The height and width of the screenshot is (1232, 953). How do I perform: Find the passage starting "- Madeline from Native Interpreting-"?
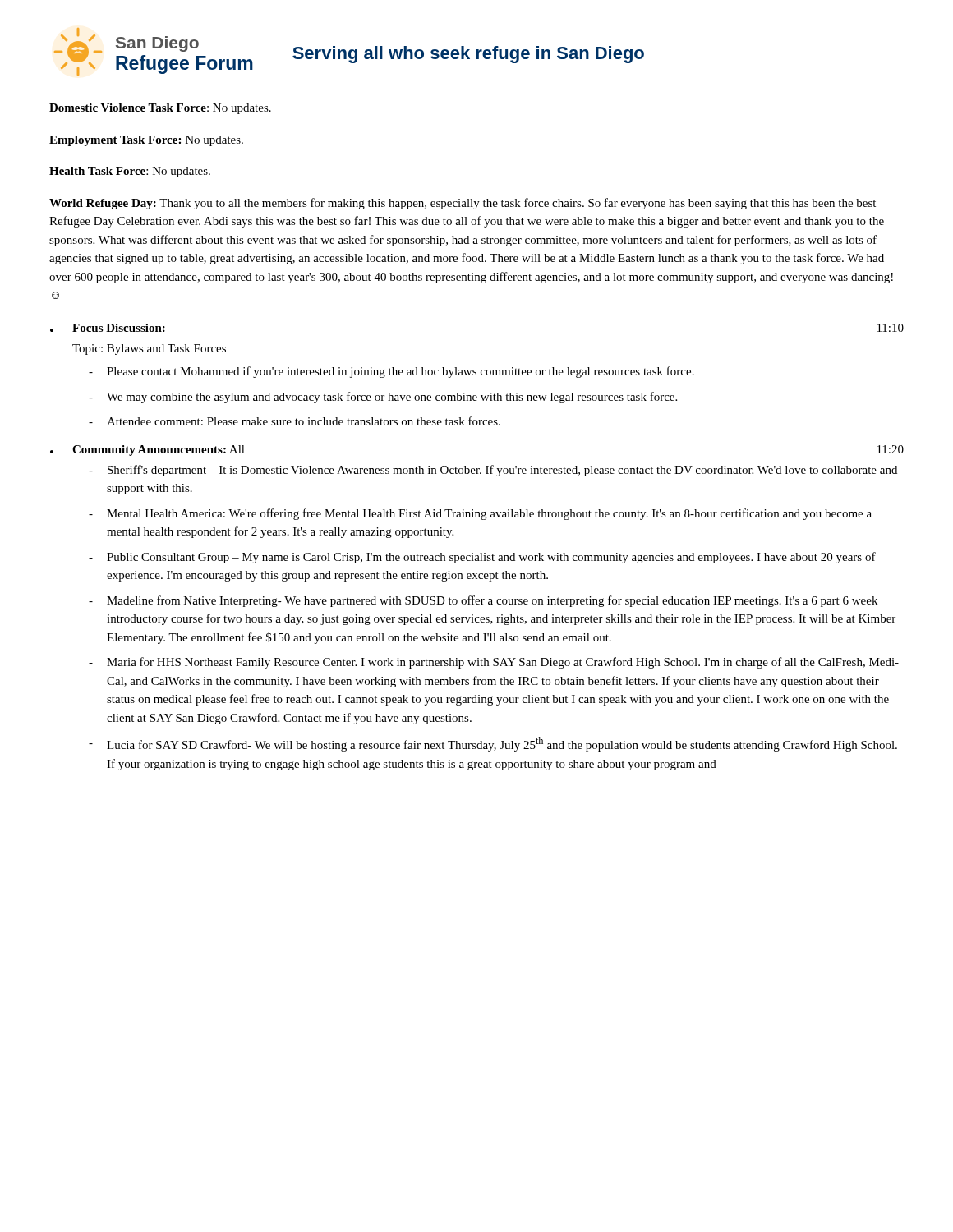[x=496, y=619]
